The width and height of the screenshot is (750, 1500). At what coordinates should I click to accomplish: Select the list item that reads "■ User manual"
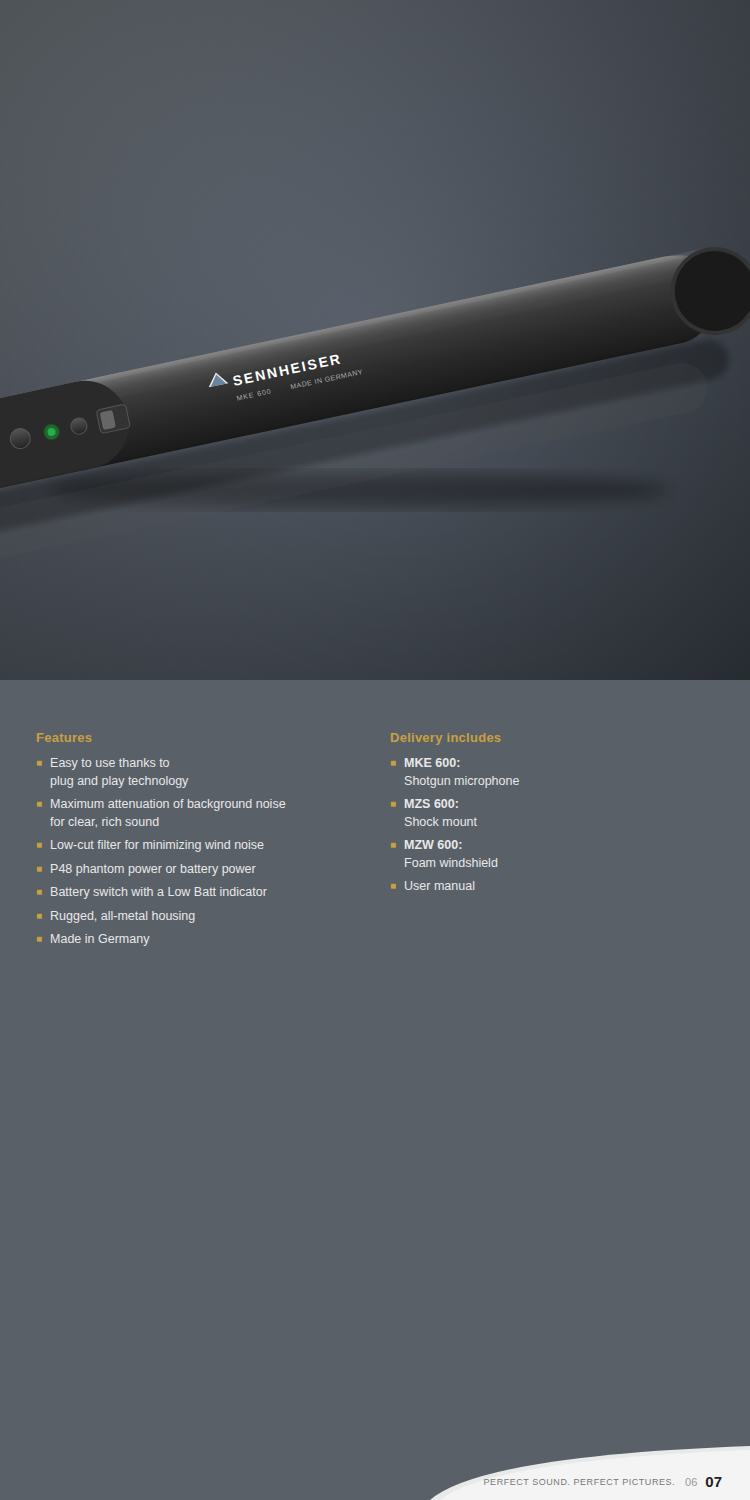click(x=432, y=887)
